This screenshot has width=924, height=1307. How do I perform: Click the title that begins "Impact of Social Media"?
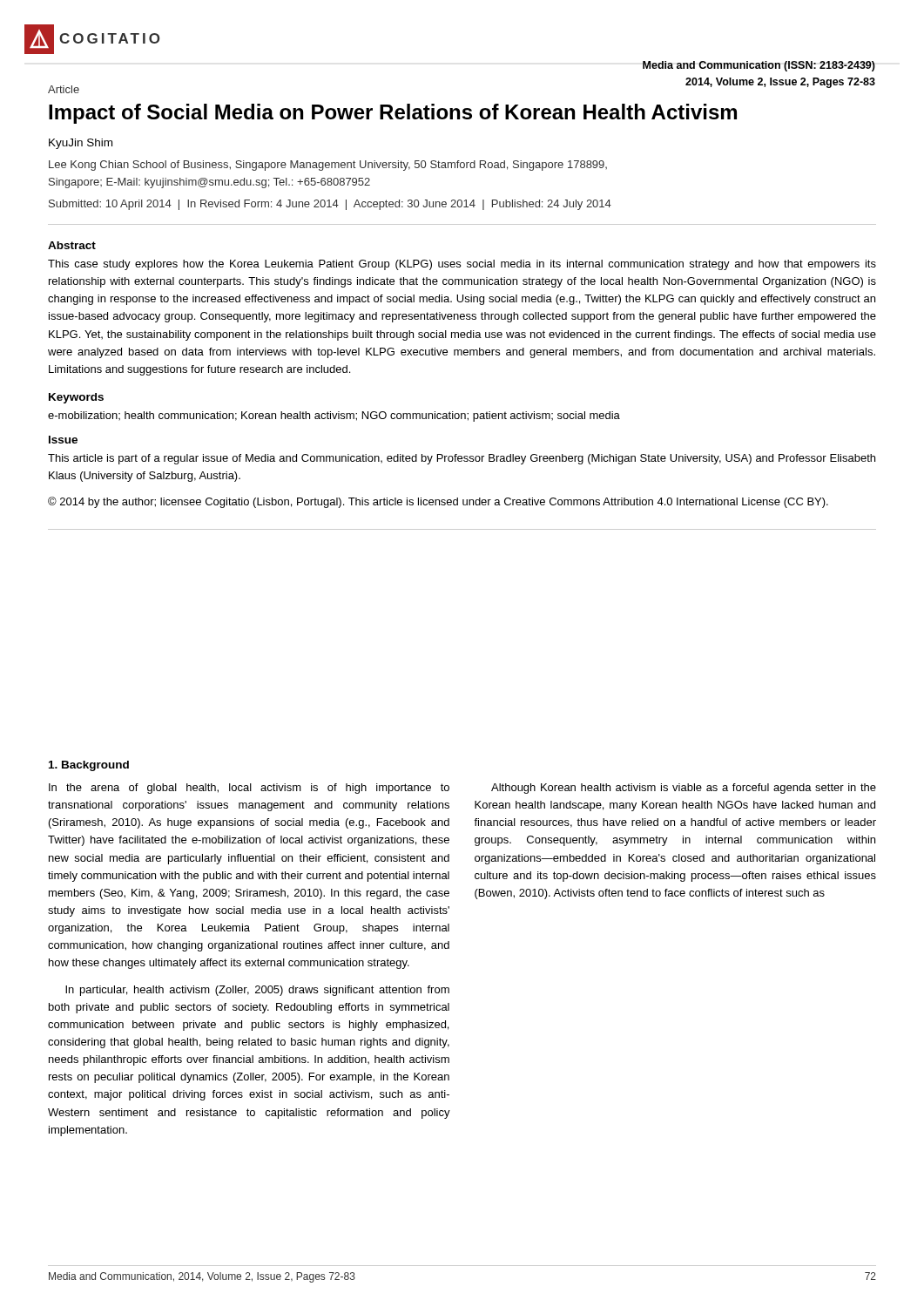[393, 112]
